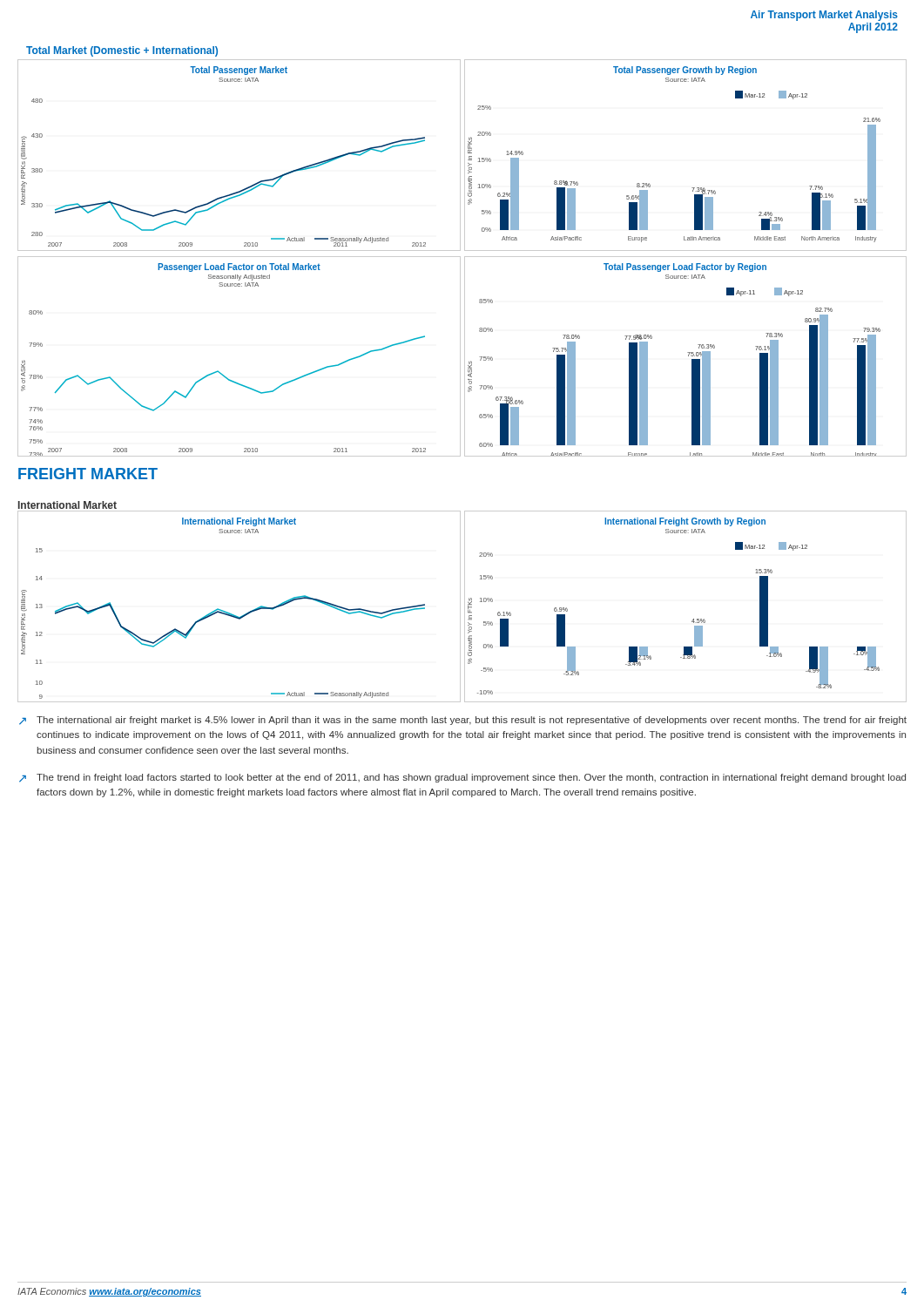
Task: Navigate to the element starting "↗ The international air freight market is"
Action: (x=462, y=735)
